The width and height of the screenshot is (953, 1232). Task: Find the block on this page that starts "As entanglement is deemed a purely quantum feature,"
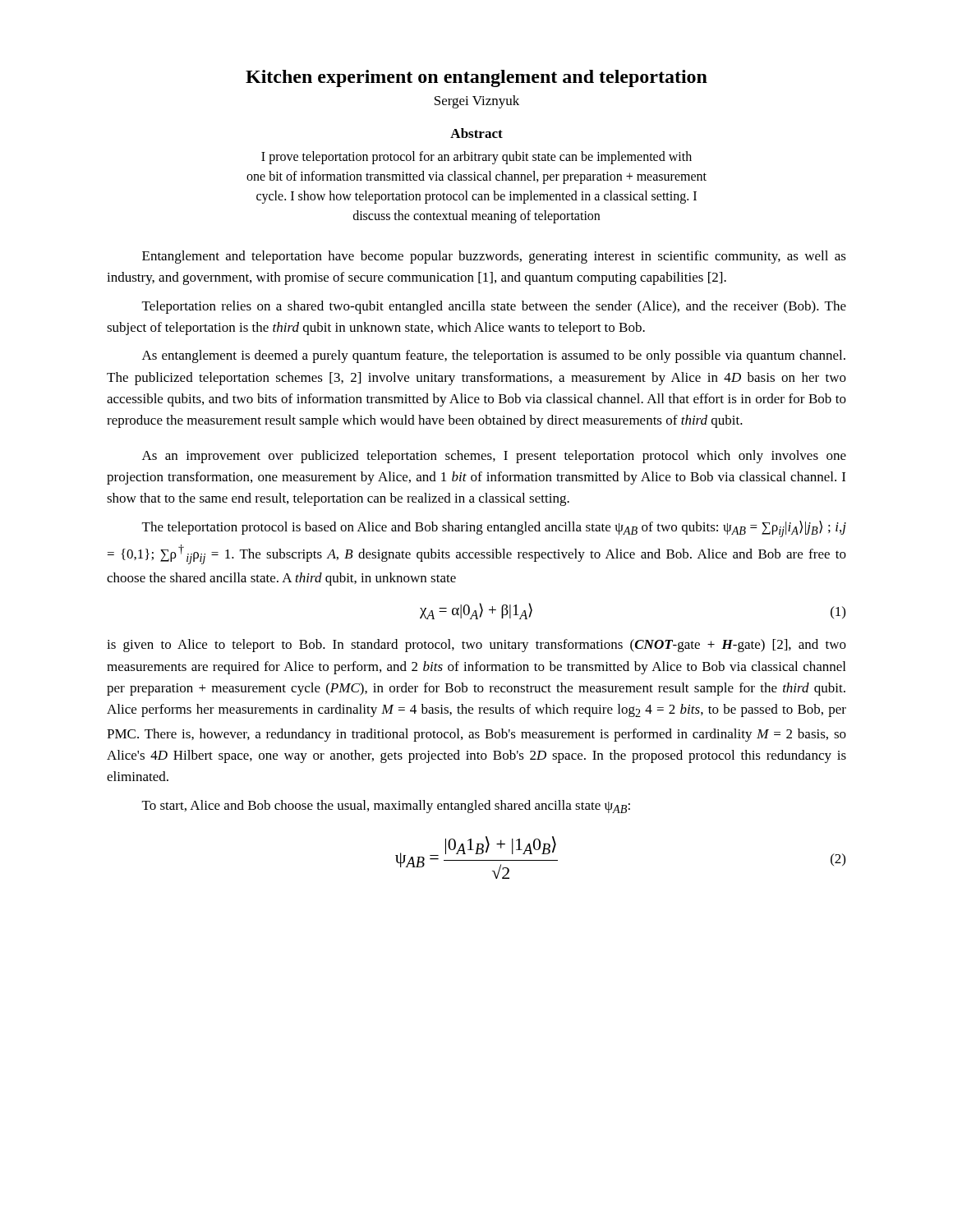476,388
